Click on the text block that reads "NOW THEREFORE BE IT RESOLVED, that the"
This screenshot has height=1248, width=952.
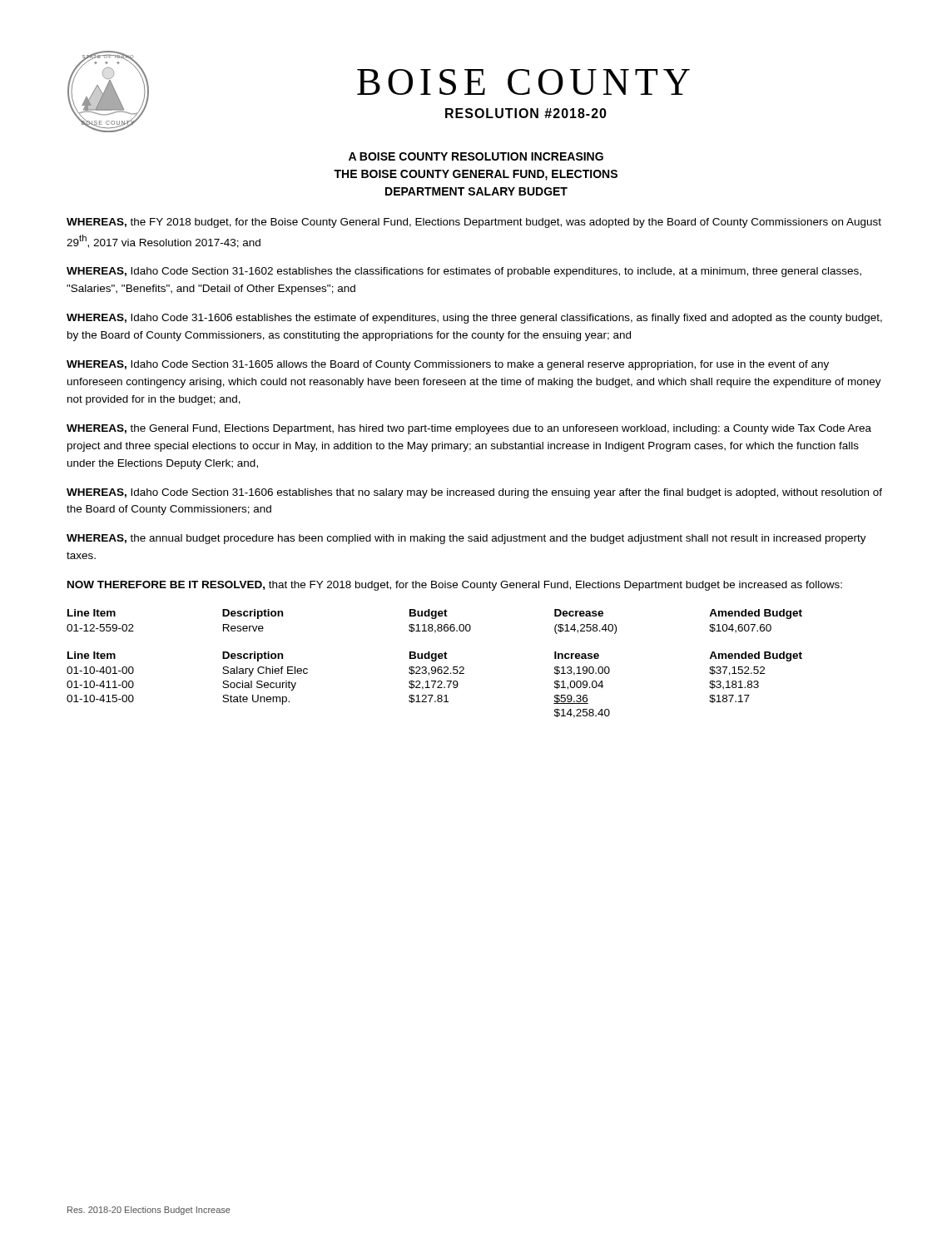(455, 585)
